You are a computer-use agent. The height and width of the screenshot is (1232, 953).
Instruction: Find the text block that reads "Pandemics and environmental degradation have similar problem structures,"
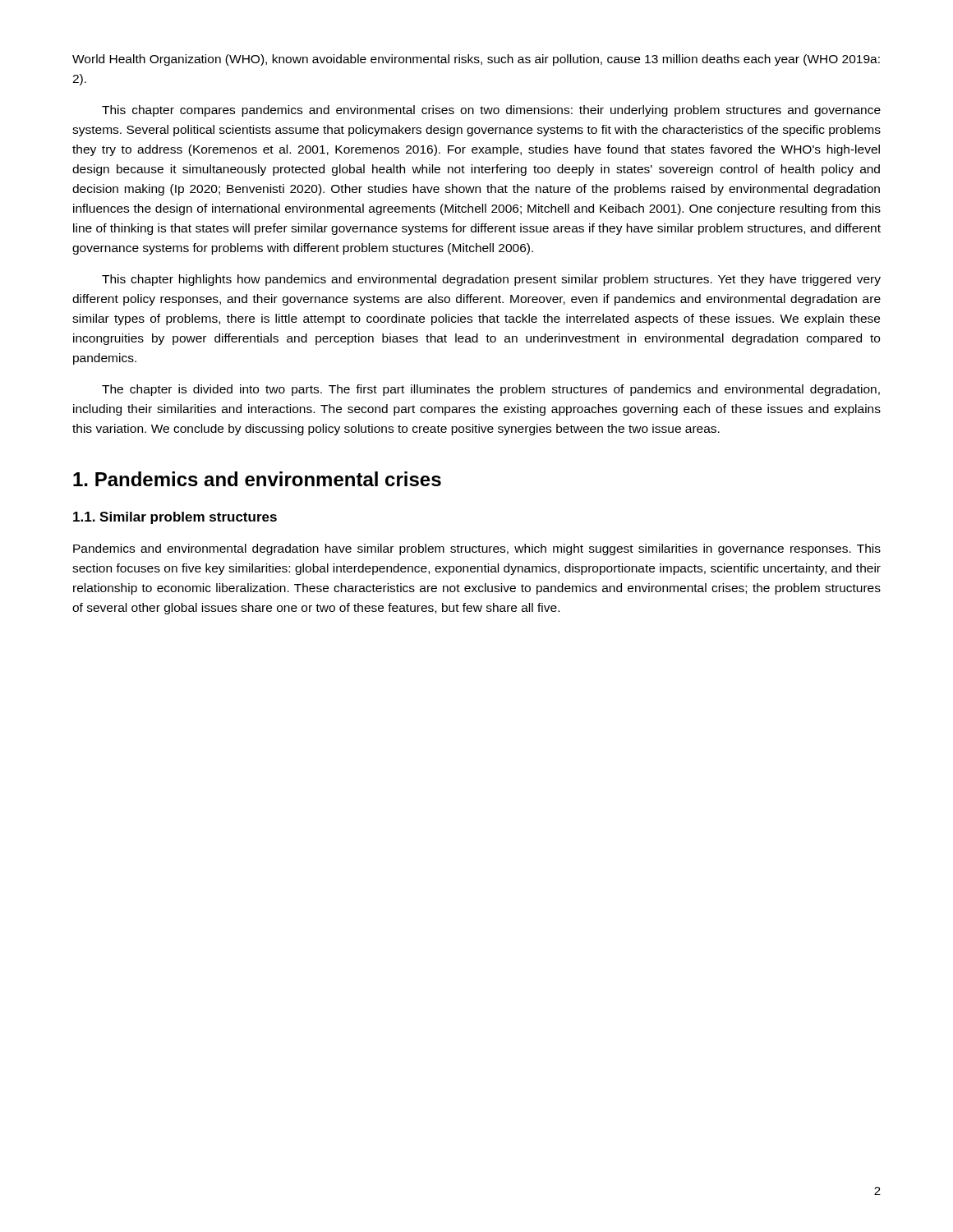pyautogui.click(x=476, y=578)
